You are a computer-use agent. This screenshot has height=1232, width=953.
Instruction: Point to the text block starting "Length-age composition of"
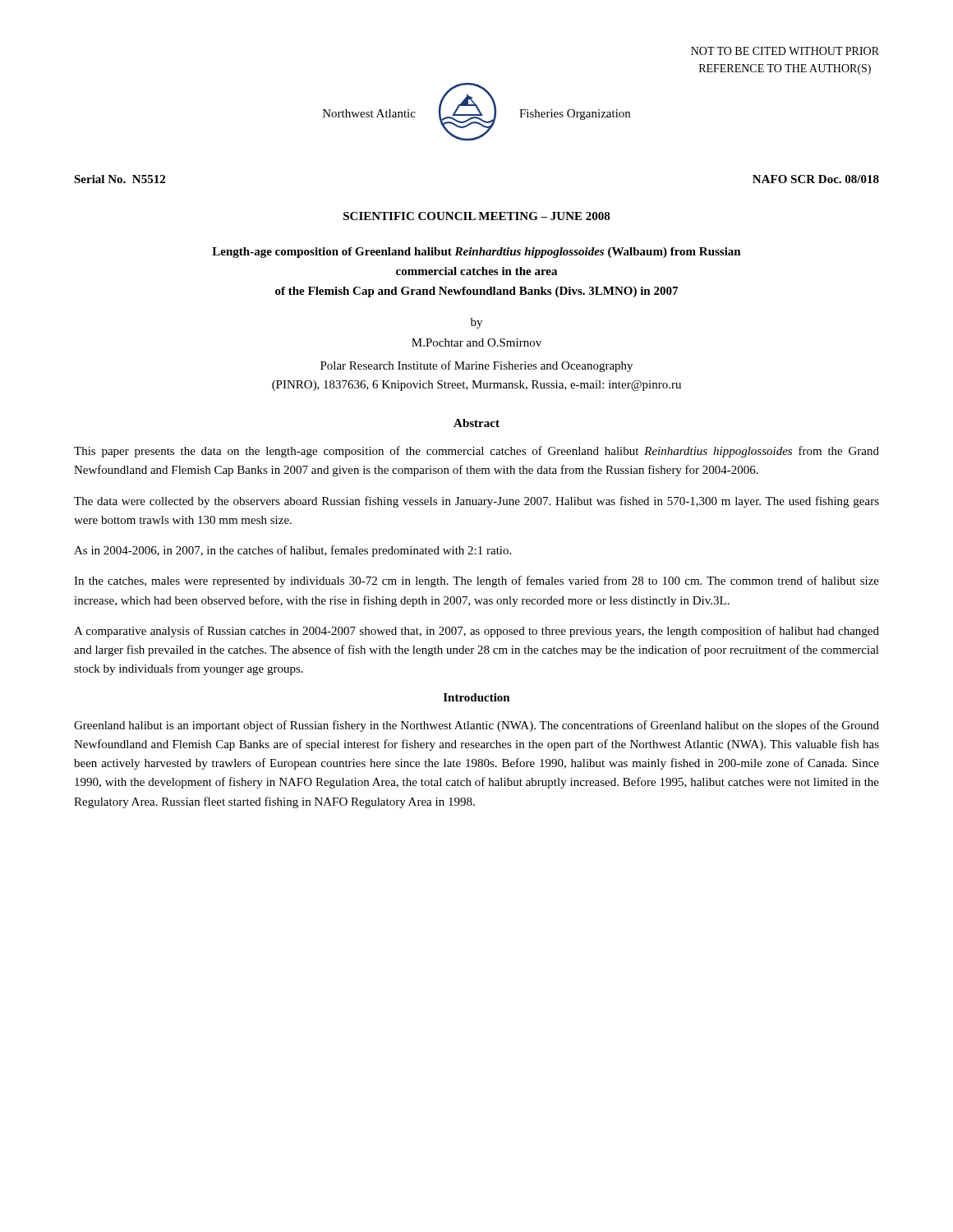tap(476, 271)
